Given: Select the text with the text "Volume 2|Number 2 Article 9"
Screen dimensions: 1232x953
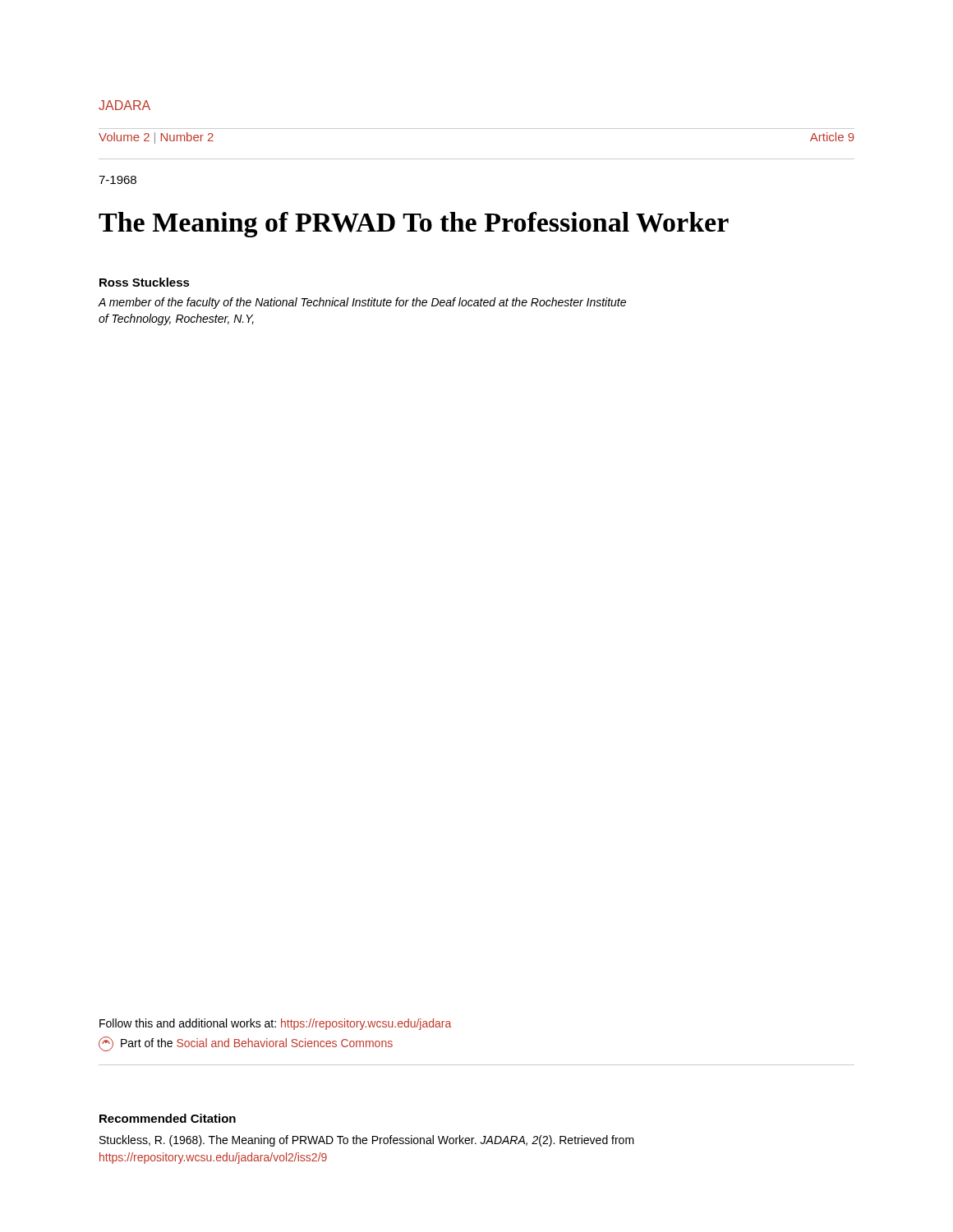Looking at the screenshot, I should click(x=476, y=137).
